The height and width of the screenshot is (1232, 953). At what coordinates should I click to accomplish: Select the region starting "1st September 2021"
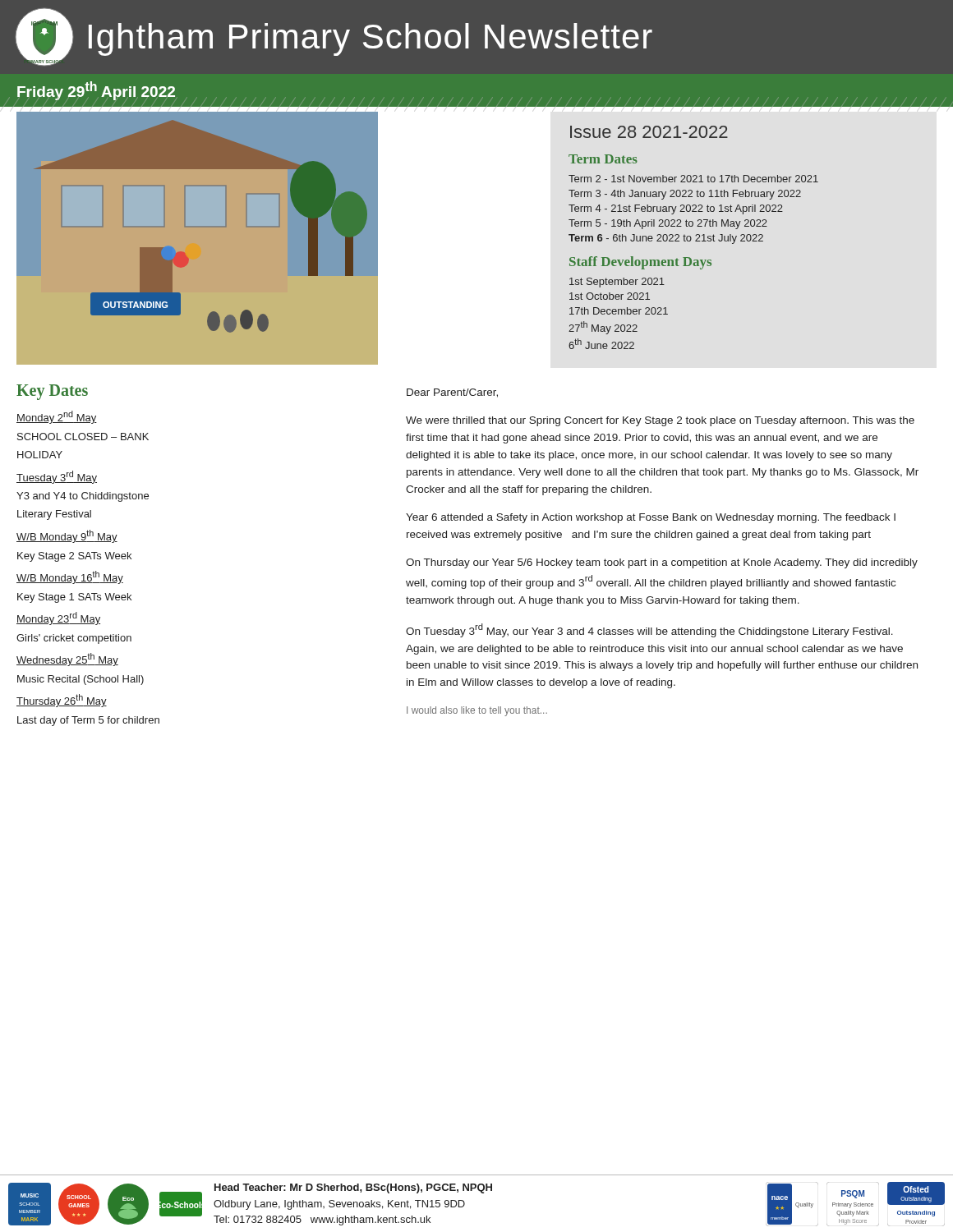[x=617, y=281]
